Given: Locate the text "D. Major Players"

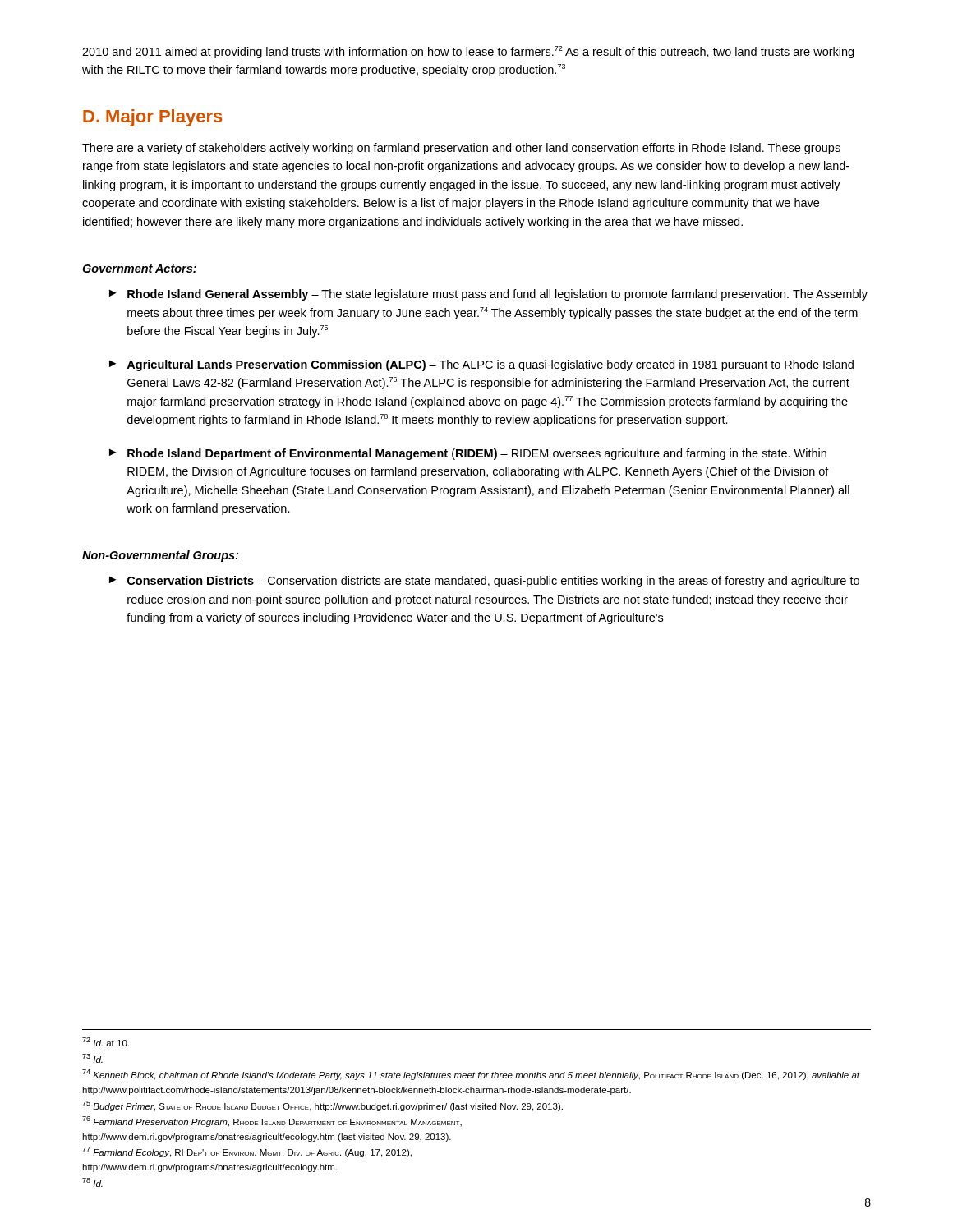Looking at the screenshot, I should tap(152, 116).
